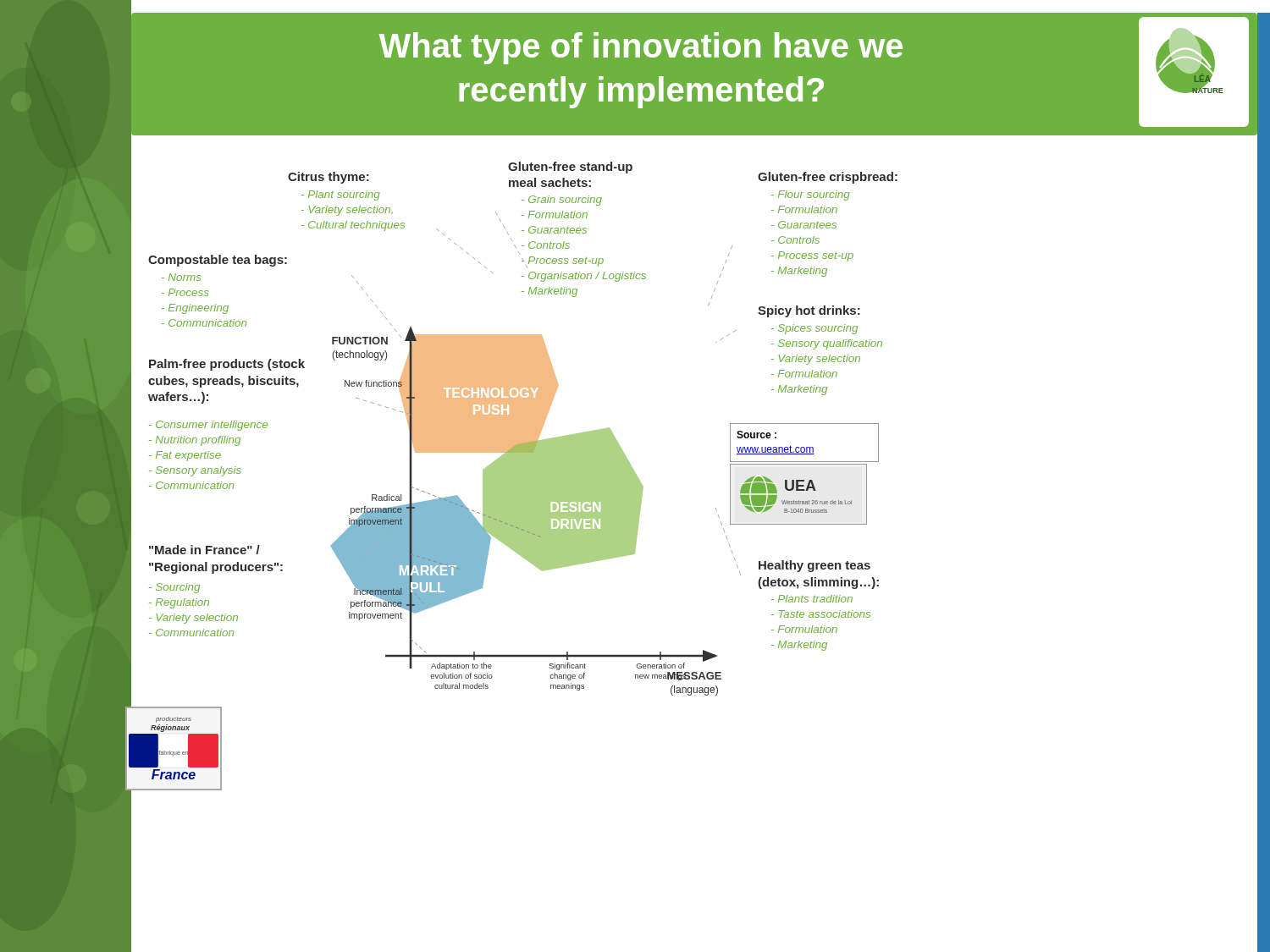Image resolution: width=1270 pixels, height=952 pixels.
Task: Locate the block starting "Consumer intelligence"
Action: tap(208, 424)
